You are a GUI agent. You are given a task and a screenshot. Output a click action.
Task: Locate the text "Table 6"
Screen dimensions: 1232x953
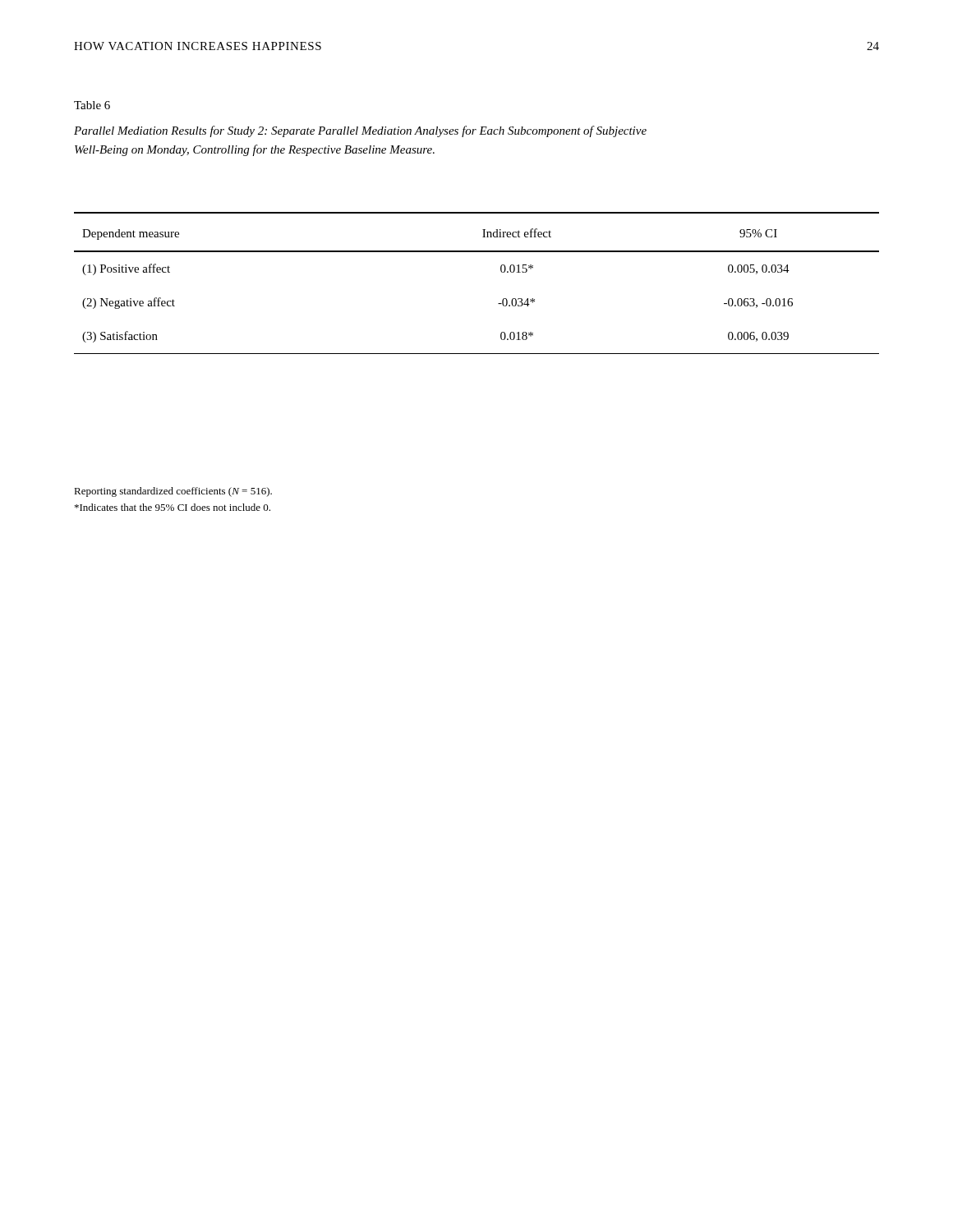[x=92, y=105]
